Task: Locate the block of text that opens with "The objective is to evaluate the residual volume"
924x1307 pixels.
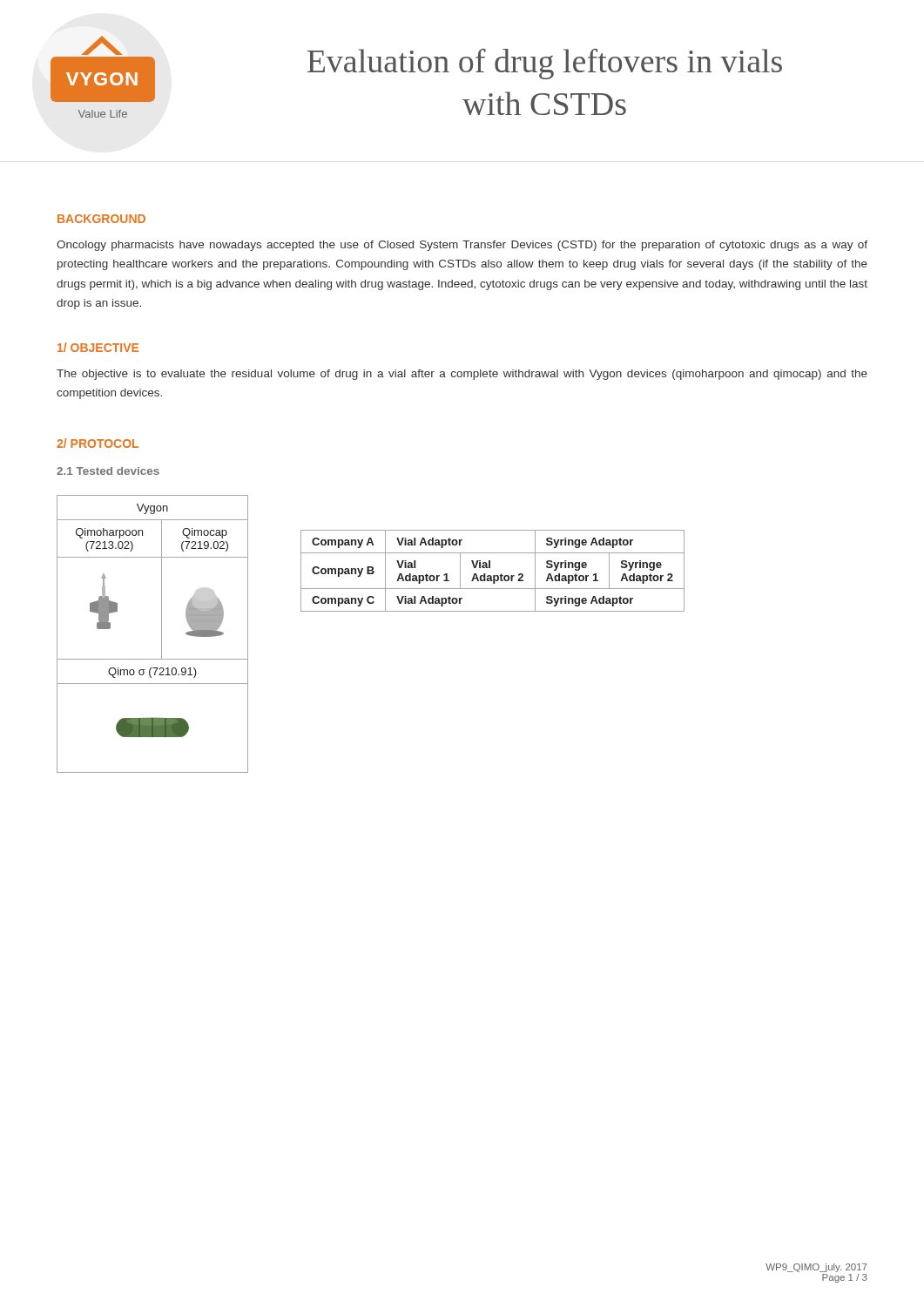Action: pos(462,383)
